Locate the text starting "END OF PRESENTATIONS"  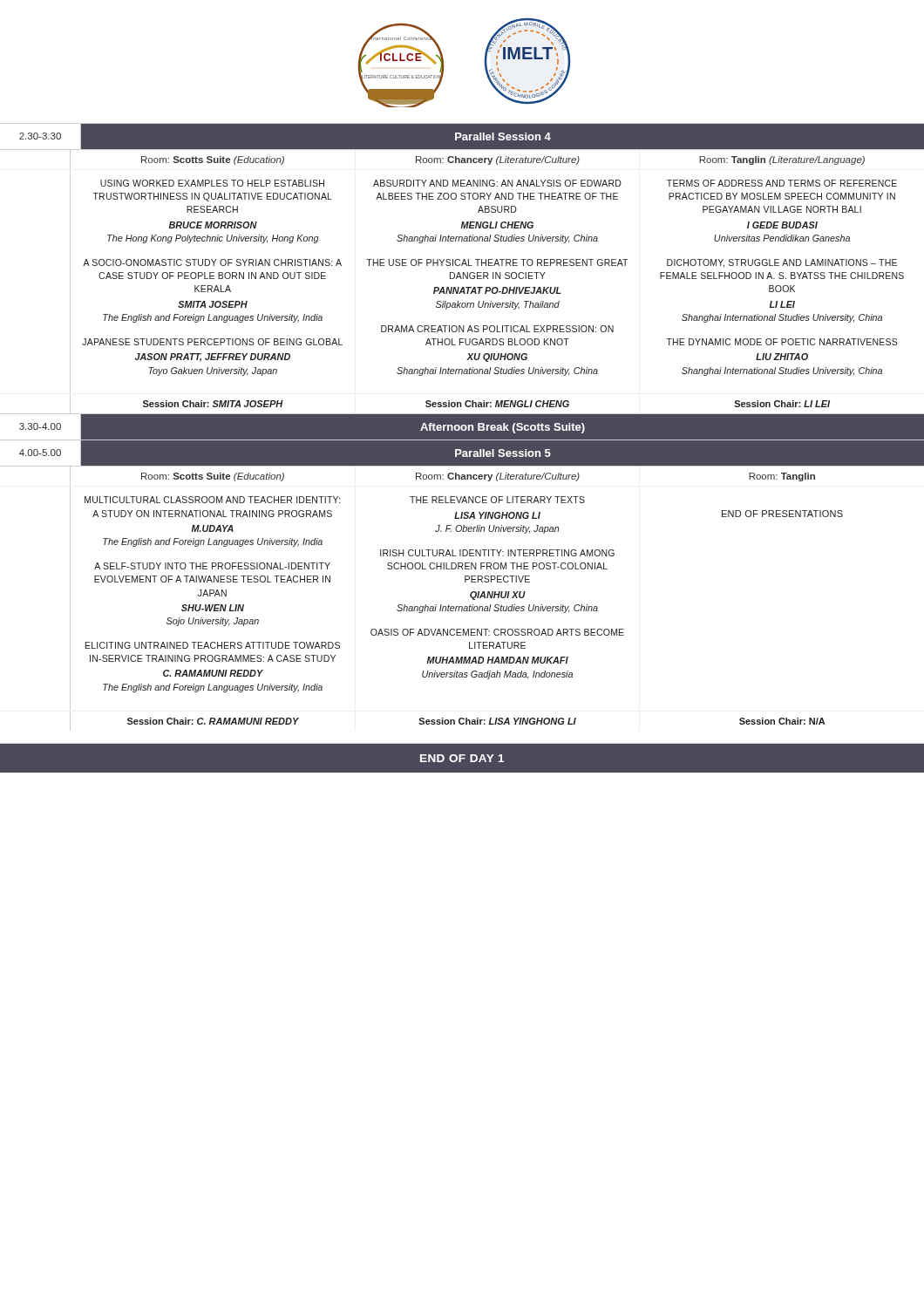[782, 515]
